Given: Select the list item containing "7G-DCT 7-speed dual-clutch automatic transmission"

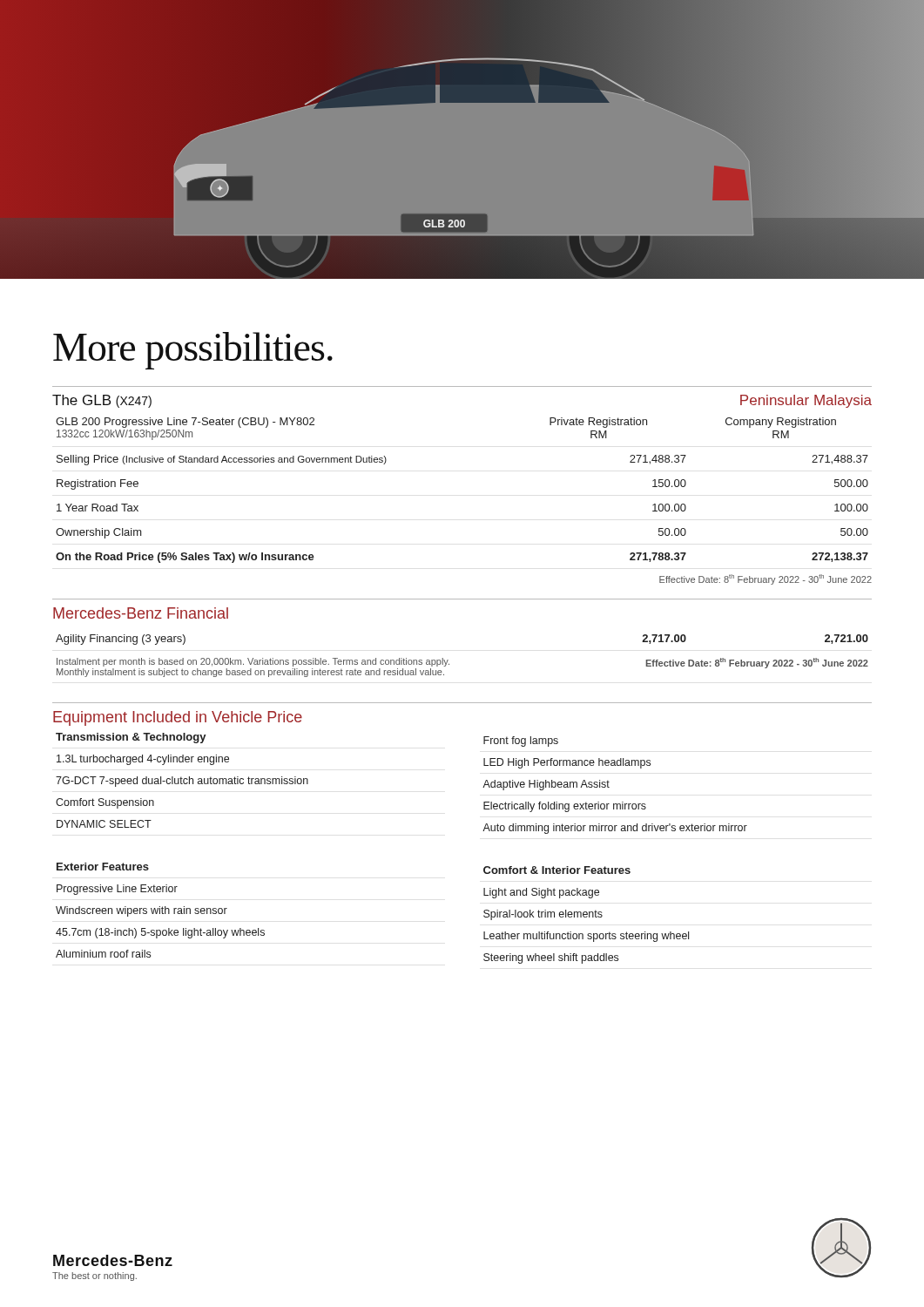Looking at the screenshot, I should (248, 780).
